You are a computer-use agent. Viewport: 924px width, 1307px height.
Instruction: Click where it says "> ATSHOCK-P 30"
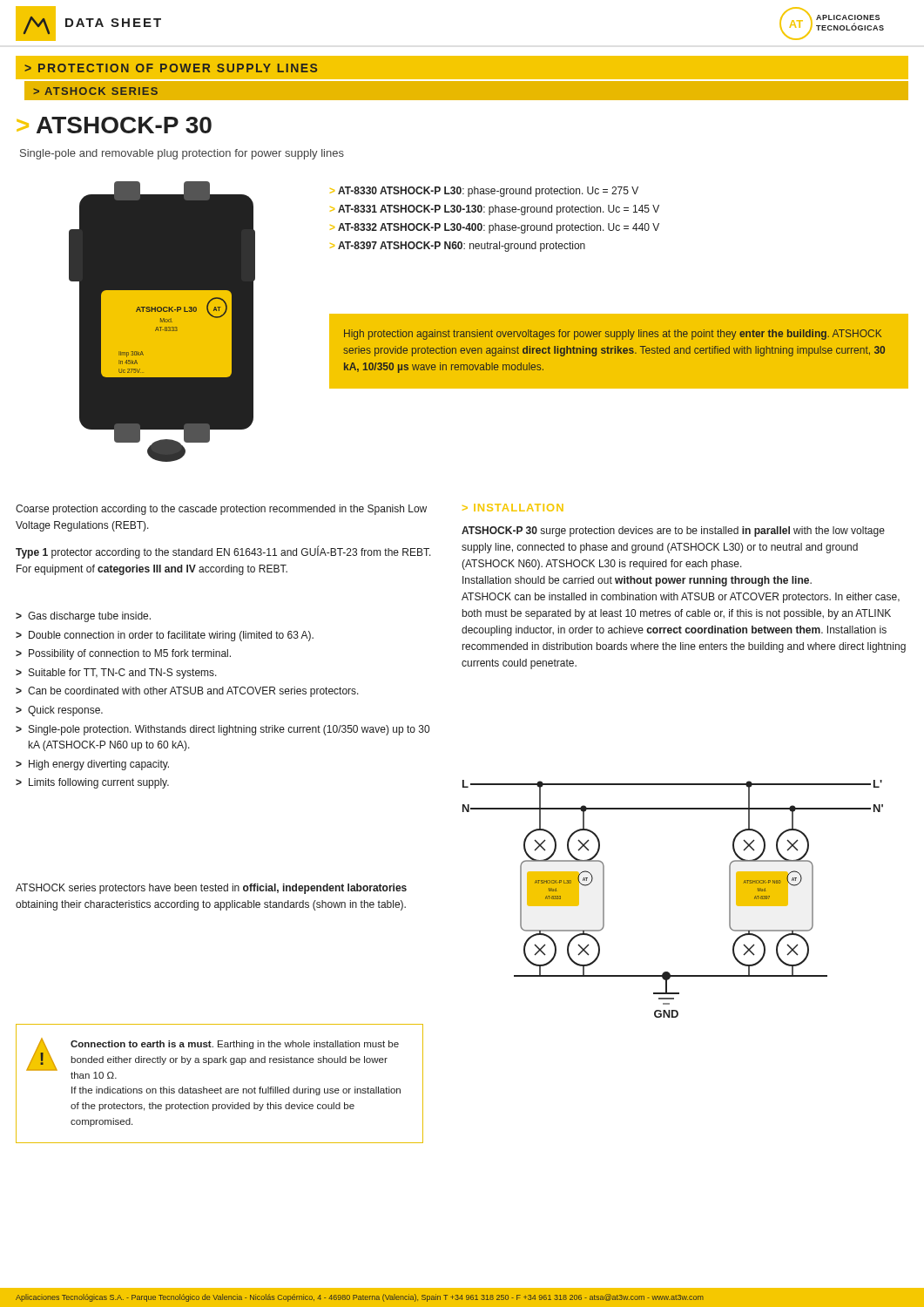(114, 125)
